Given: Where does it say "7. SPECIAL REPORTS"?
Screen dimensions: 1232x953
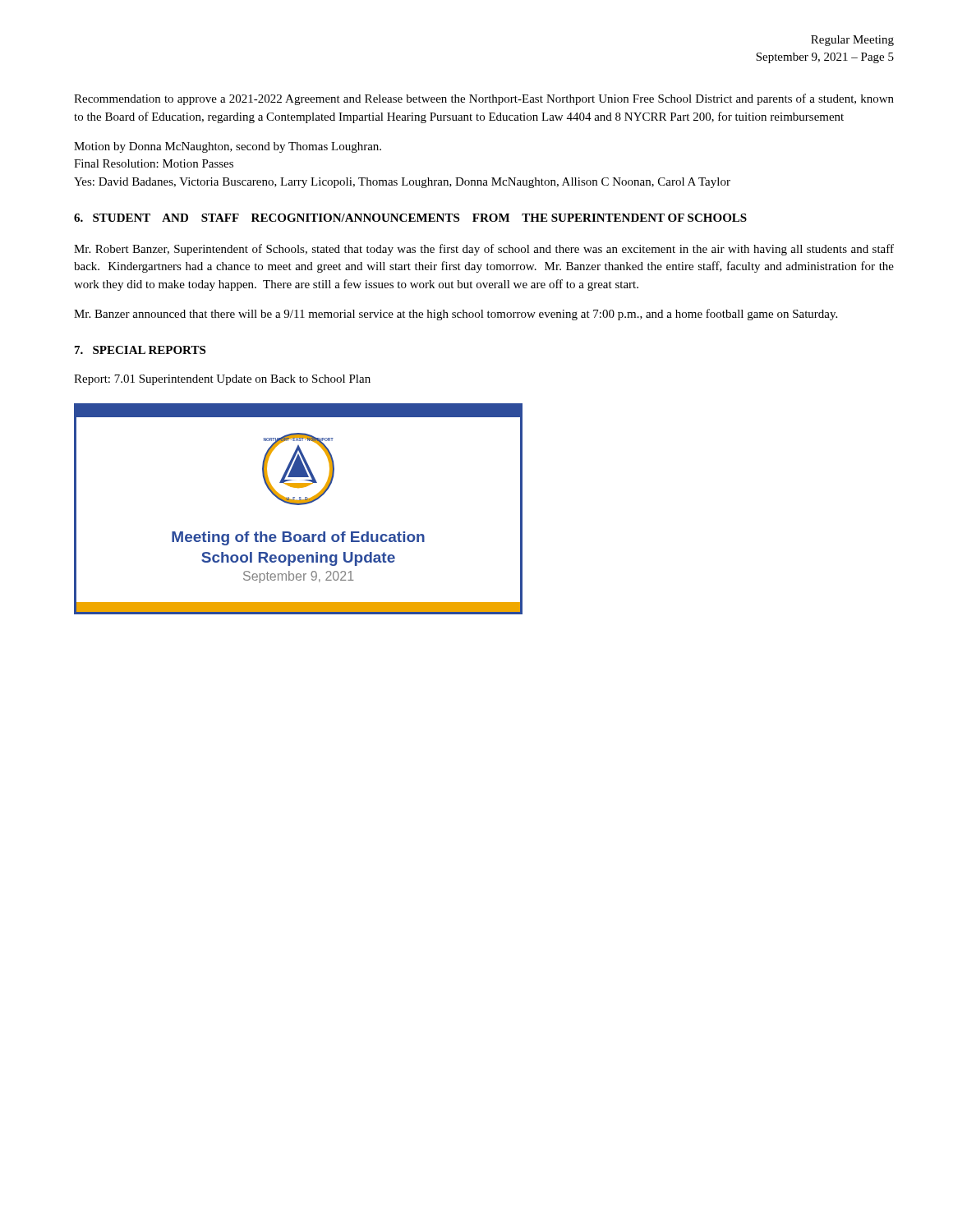Looking at the screenshot, I should [x=140, y=349].
